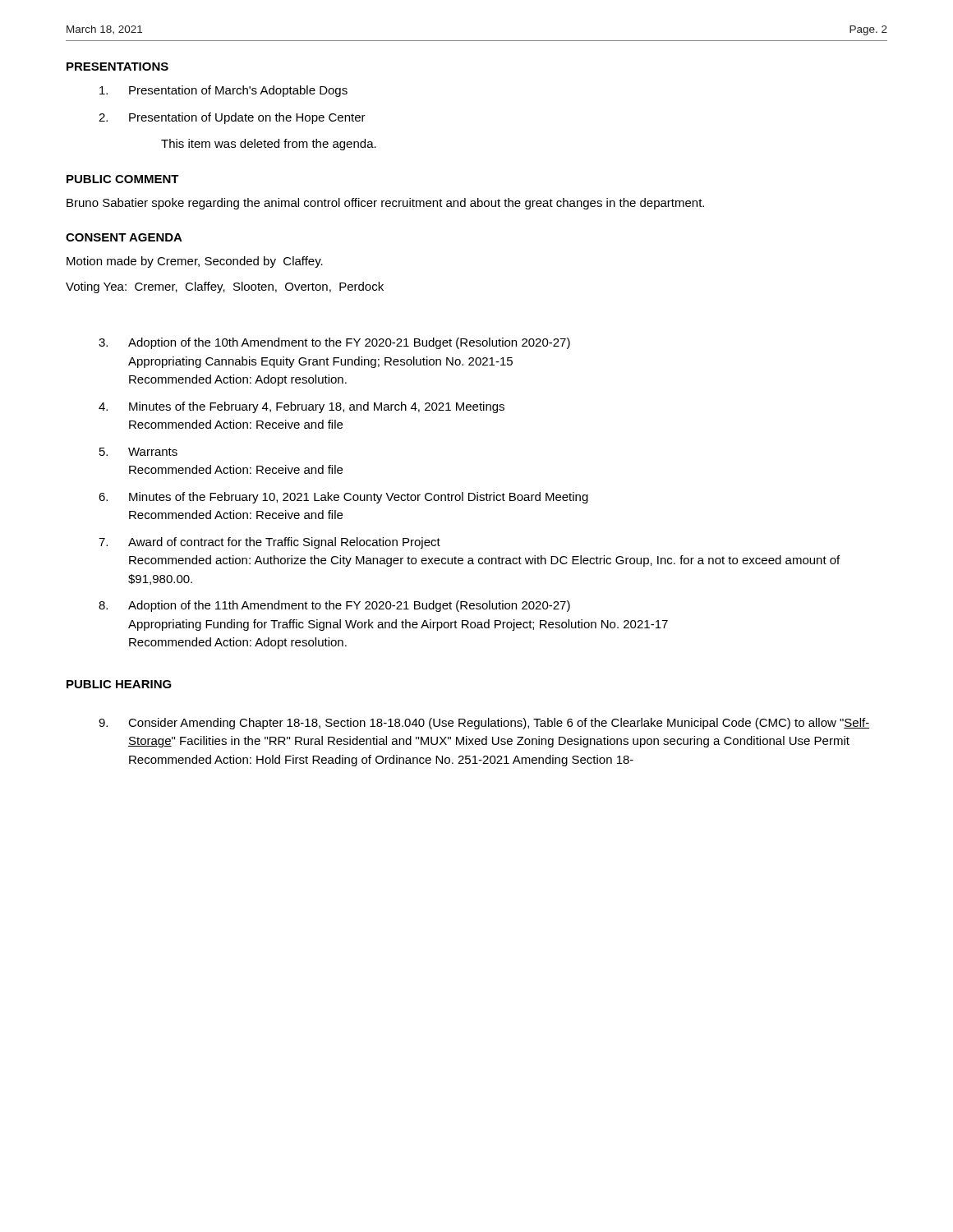Click the passage that begins "8. Adoption of the 11th Amendment to"
953x1232 pixels.
pos(493,624)
